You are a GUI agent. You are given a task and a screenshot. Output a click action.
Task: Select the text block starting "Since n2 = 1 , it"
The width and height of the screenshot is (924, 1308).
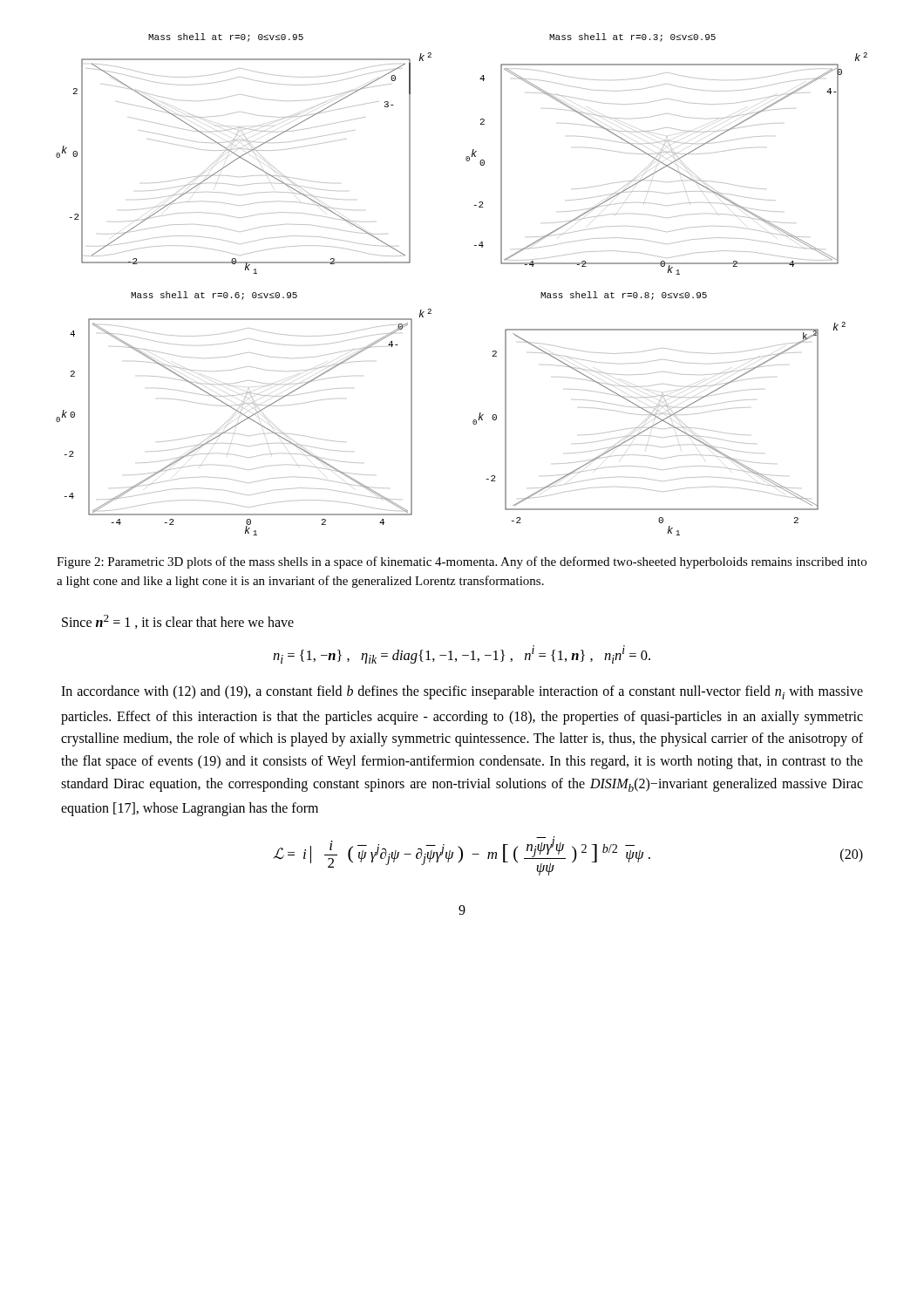point(177,621)
